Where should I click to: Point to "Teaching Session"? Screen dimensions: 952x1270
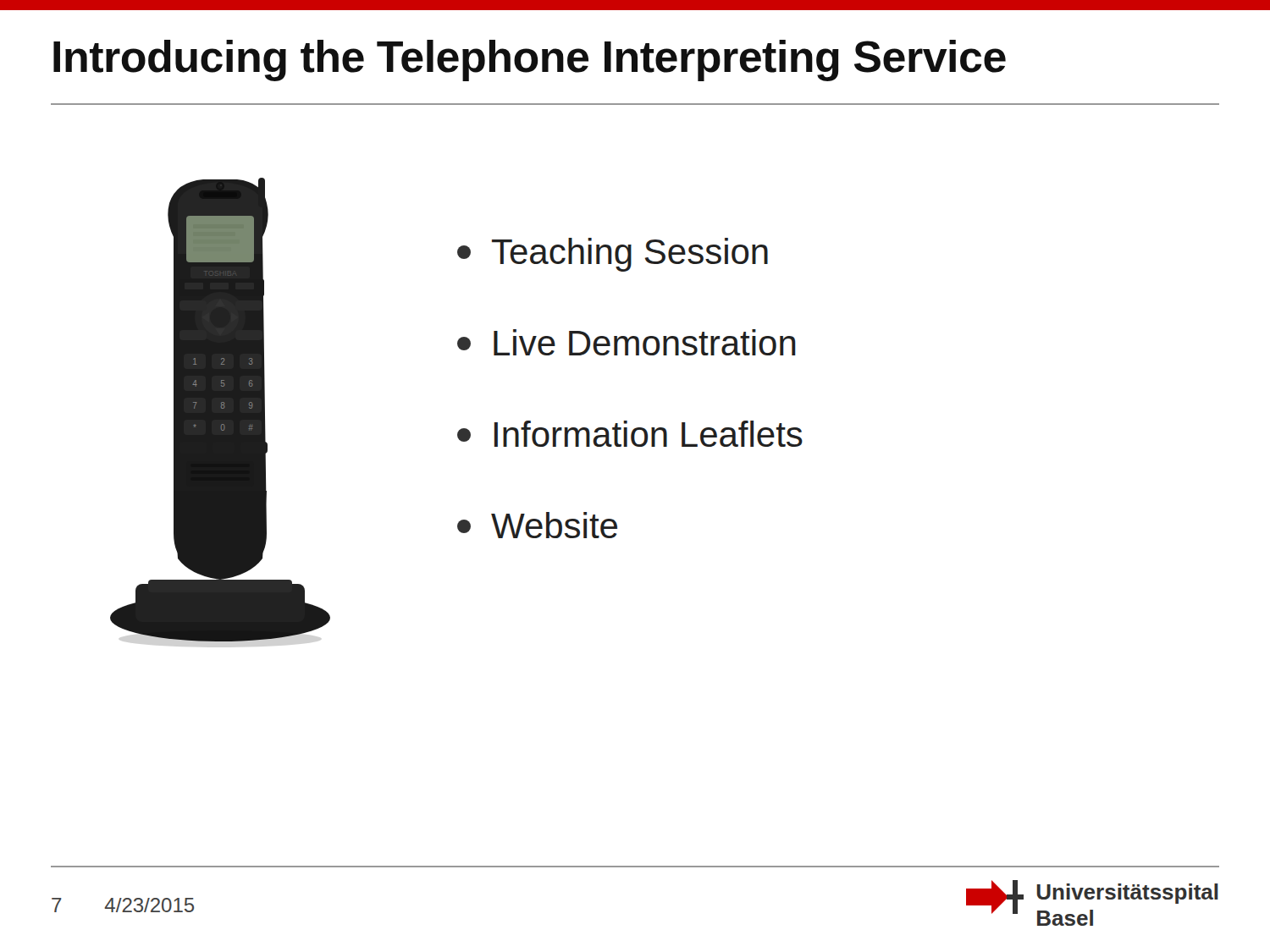(613, 252)
